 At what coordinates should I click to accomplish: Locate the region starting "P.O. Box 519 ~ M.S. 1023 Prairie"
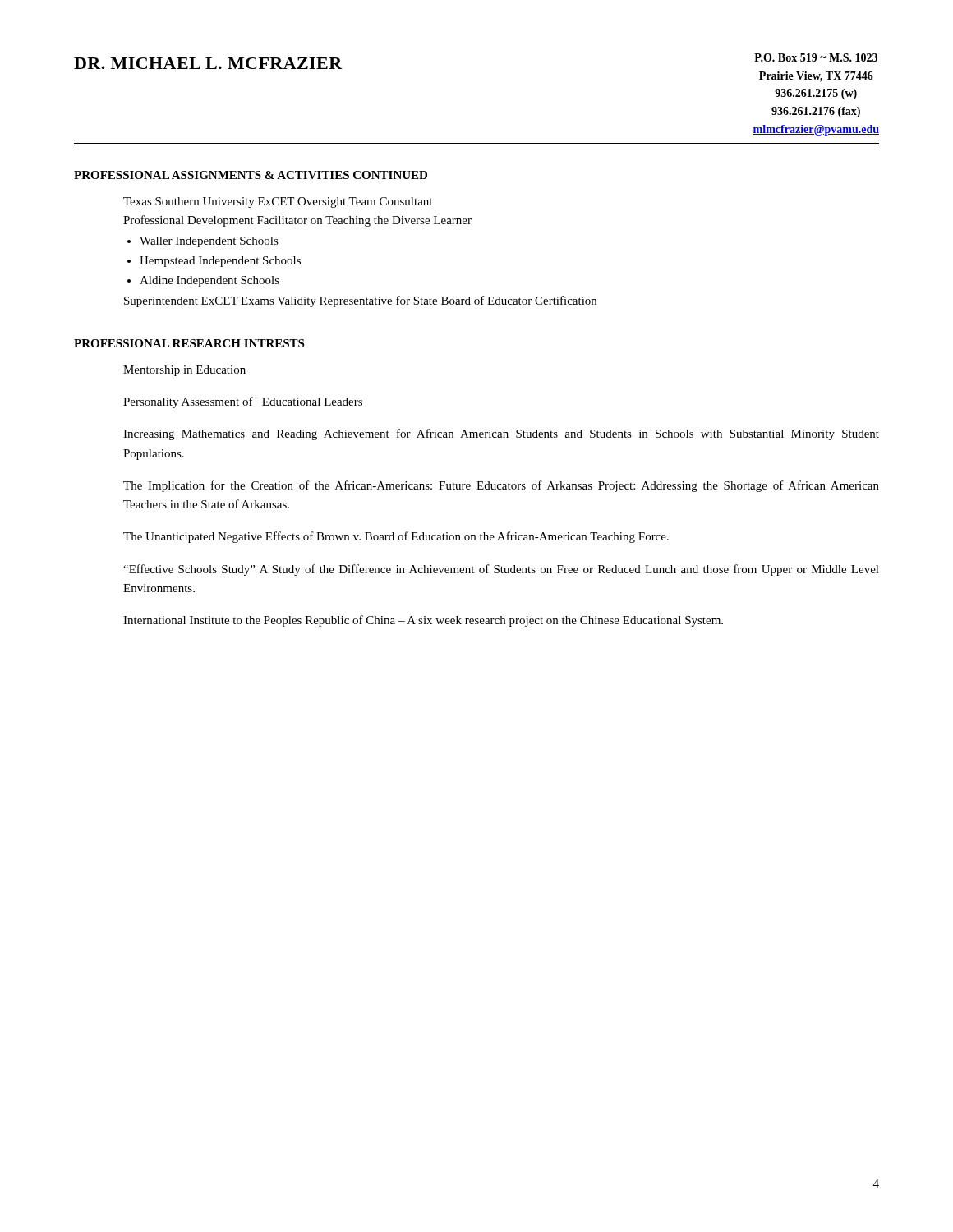coord(816,94)
